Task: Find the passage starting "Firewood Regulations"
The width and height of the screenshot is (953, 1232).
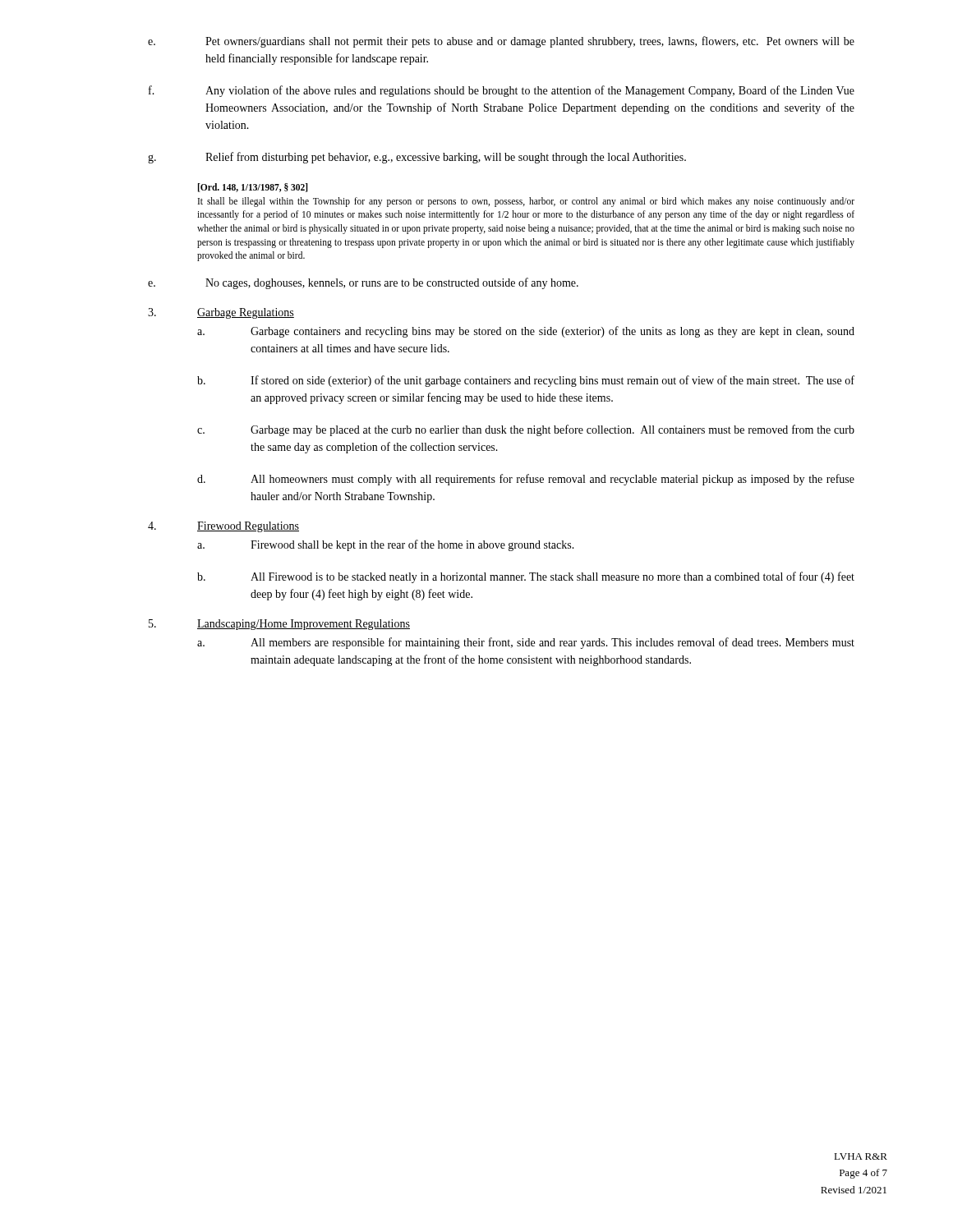Action: tap(248, 526)
